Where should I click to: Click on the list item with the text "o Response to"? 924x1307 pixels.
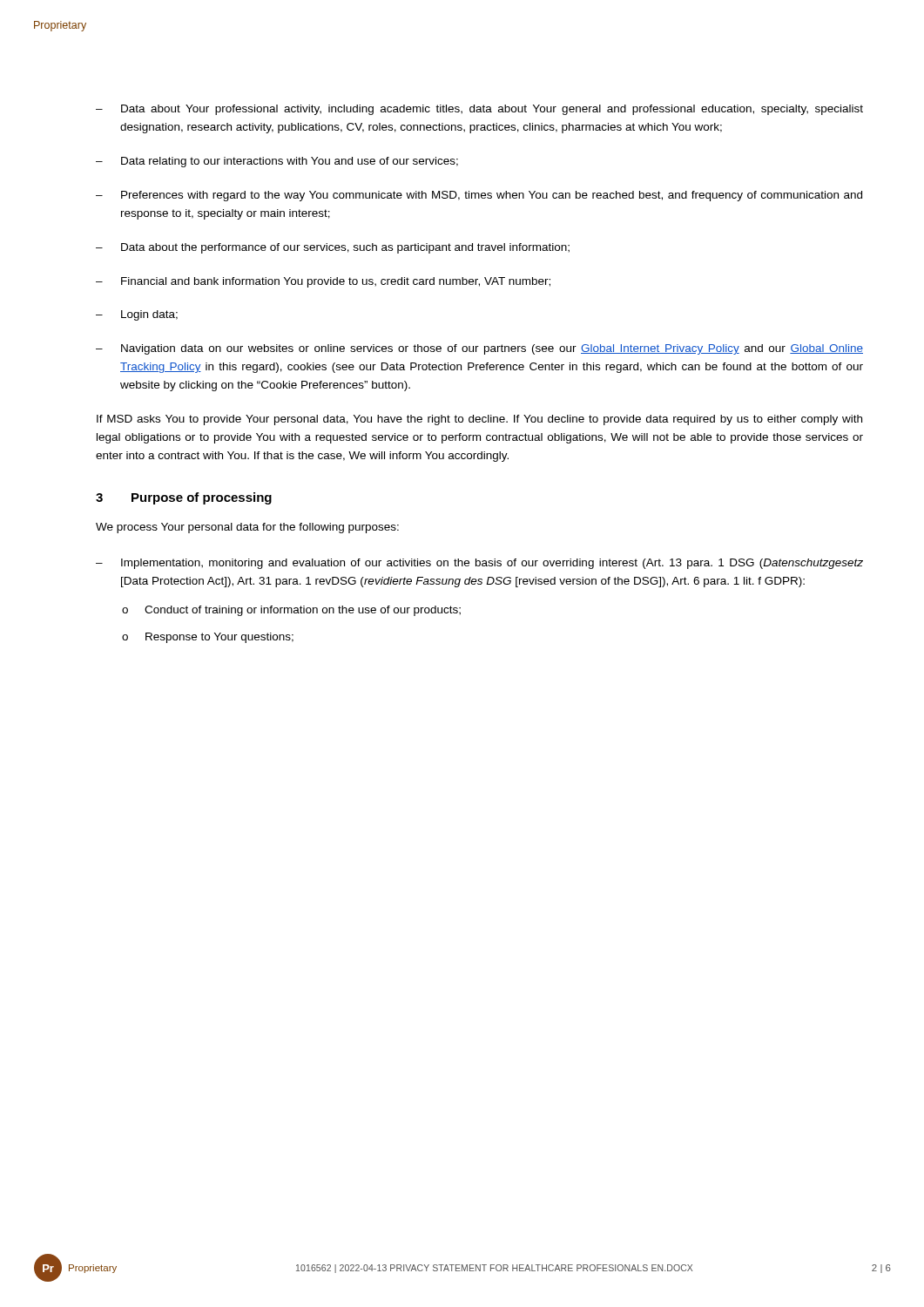(208, 638)
